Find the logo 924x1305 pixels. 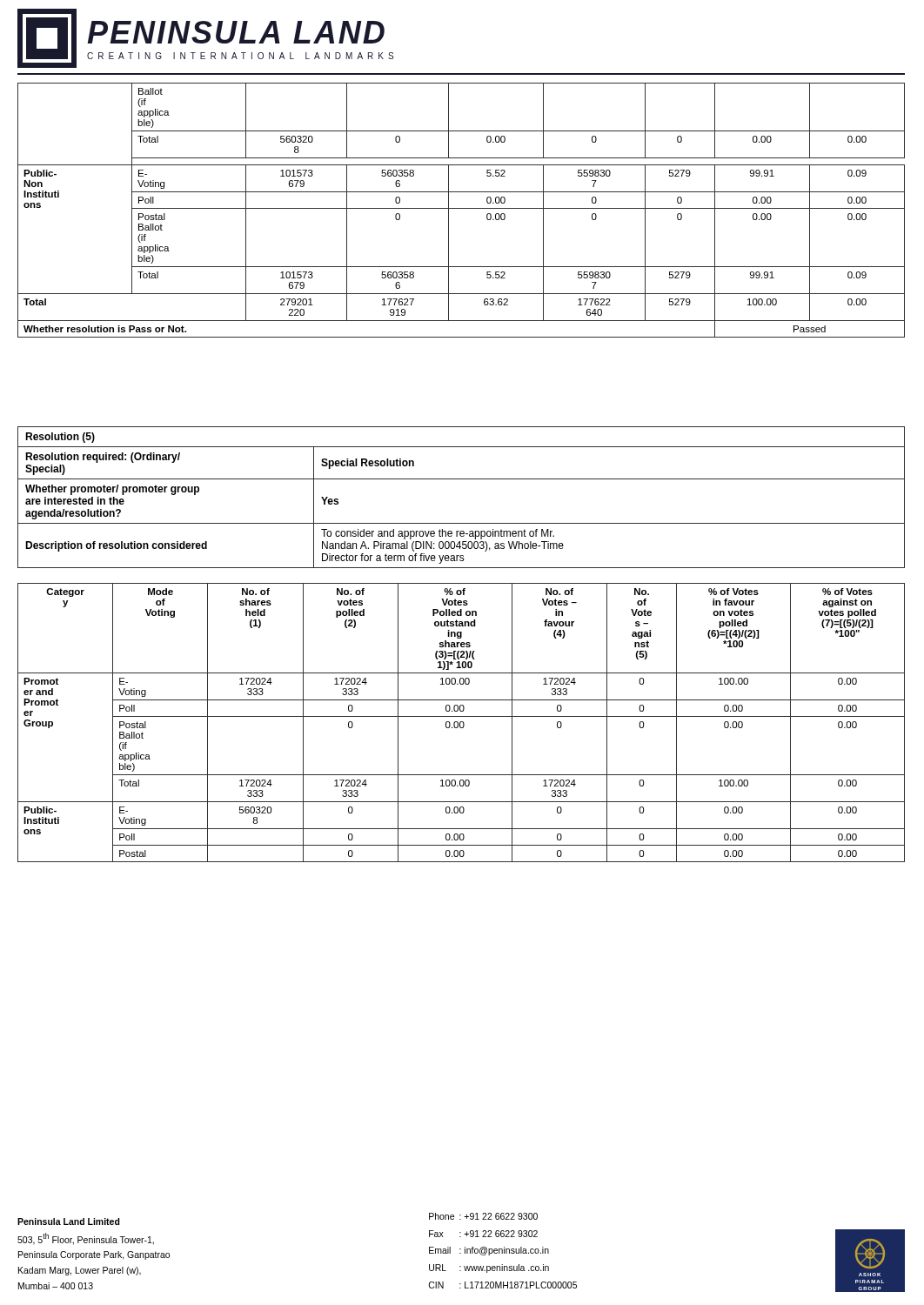coord(461,42)
